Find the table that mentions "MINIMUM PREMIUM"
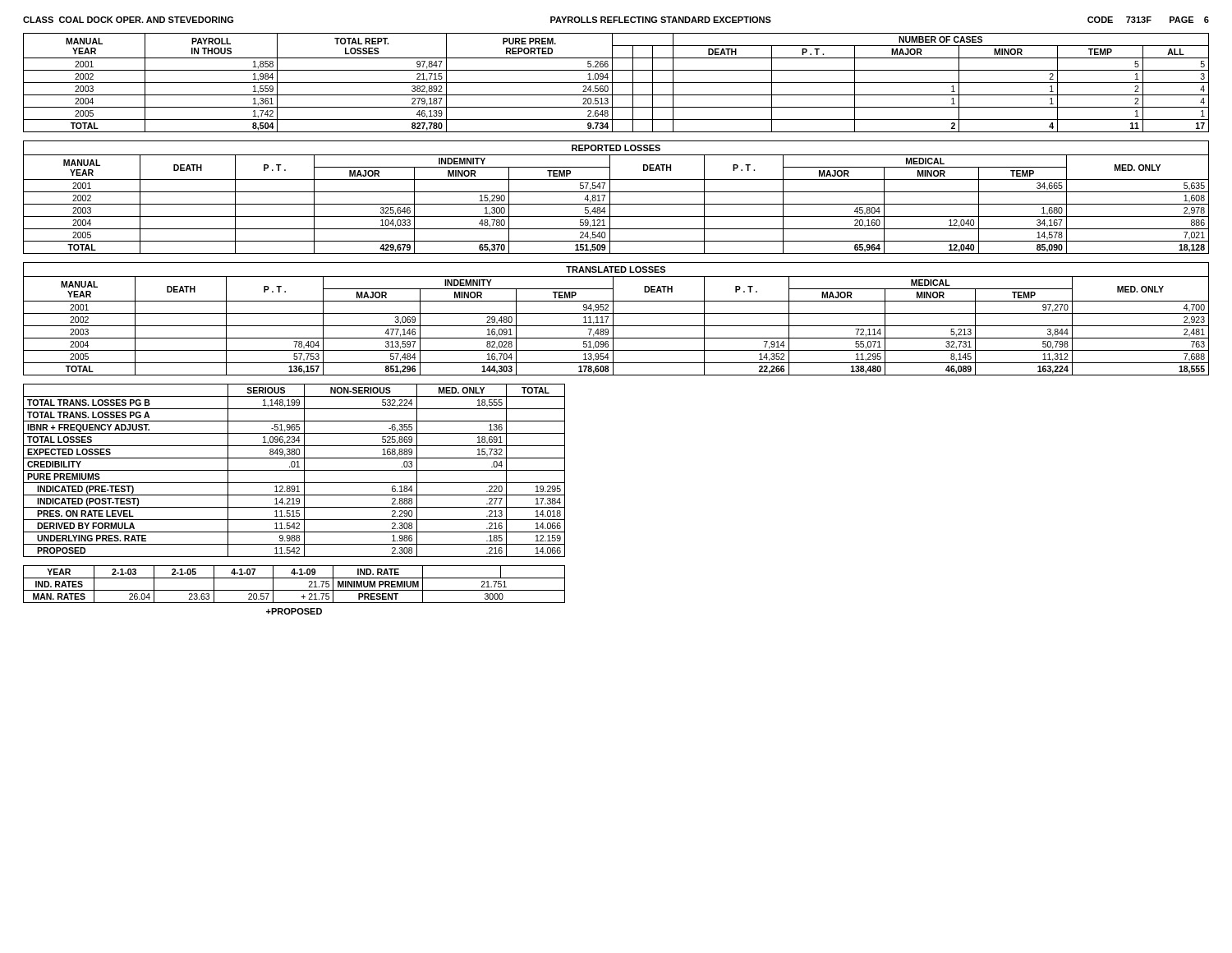Image resolution: width=1232 pixels, height=953 pixels. point(294,584)
